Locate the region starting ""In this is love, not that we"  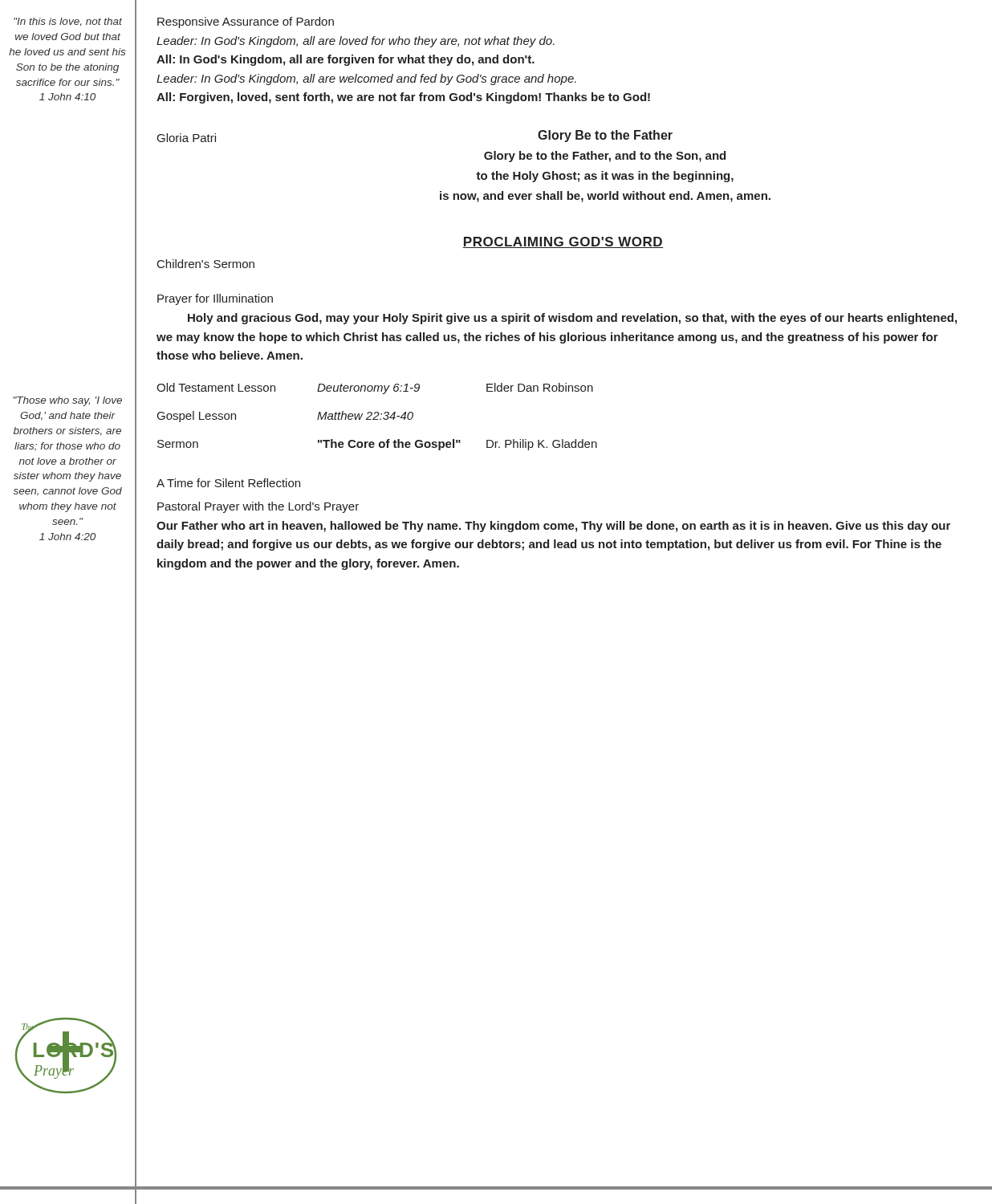(67, 59)
